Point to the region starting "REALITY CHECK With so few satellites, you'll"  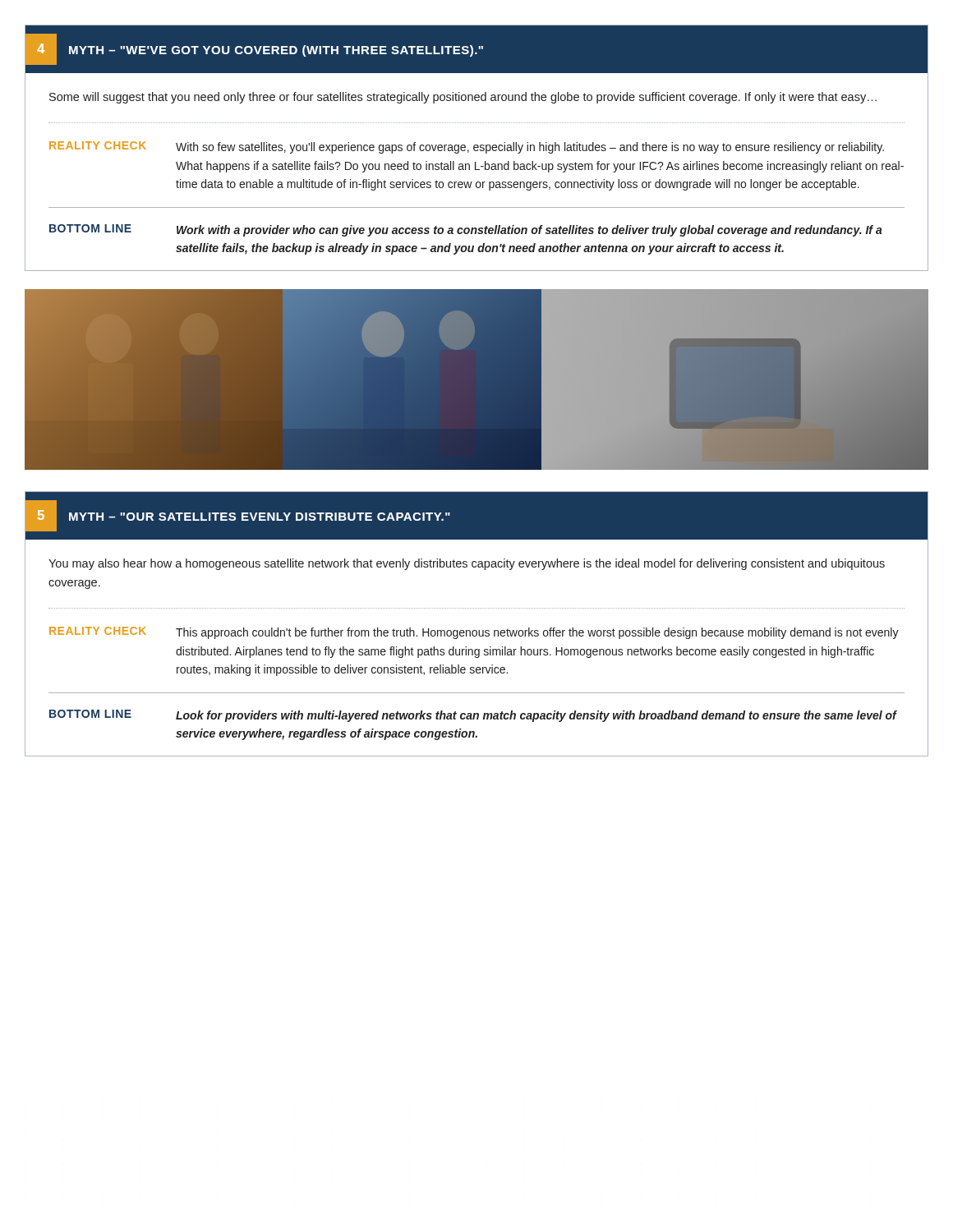click(476, 166)
